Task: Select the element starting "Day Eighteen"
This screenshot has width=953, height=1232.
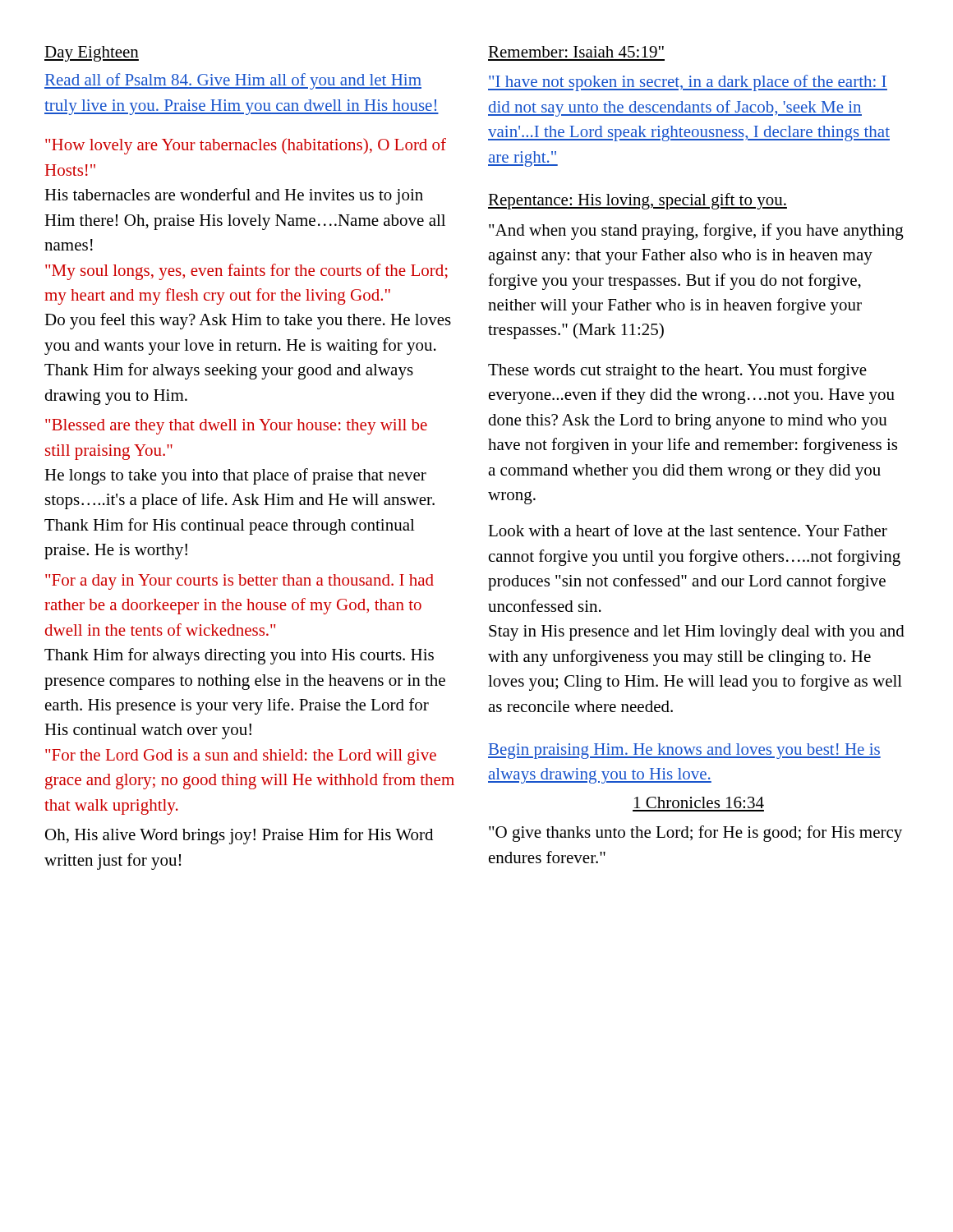Action: tap(92, 52)
